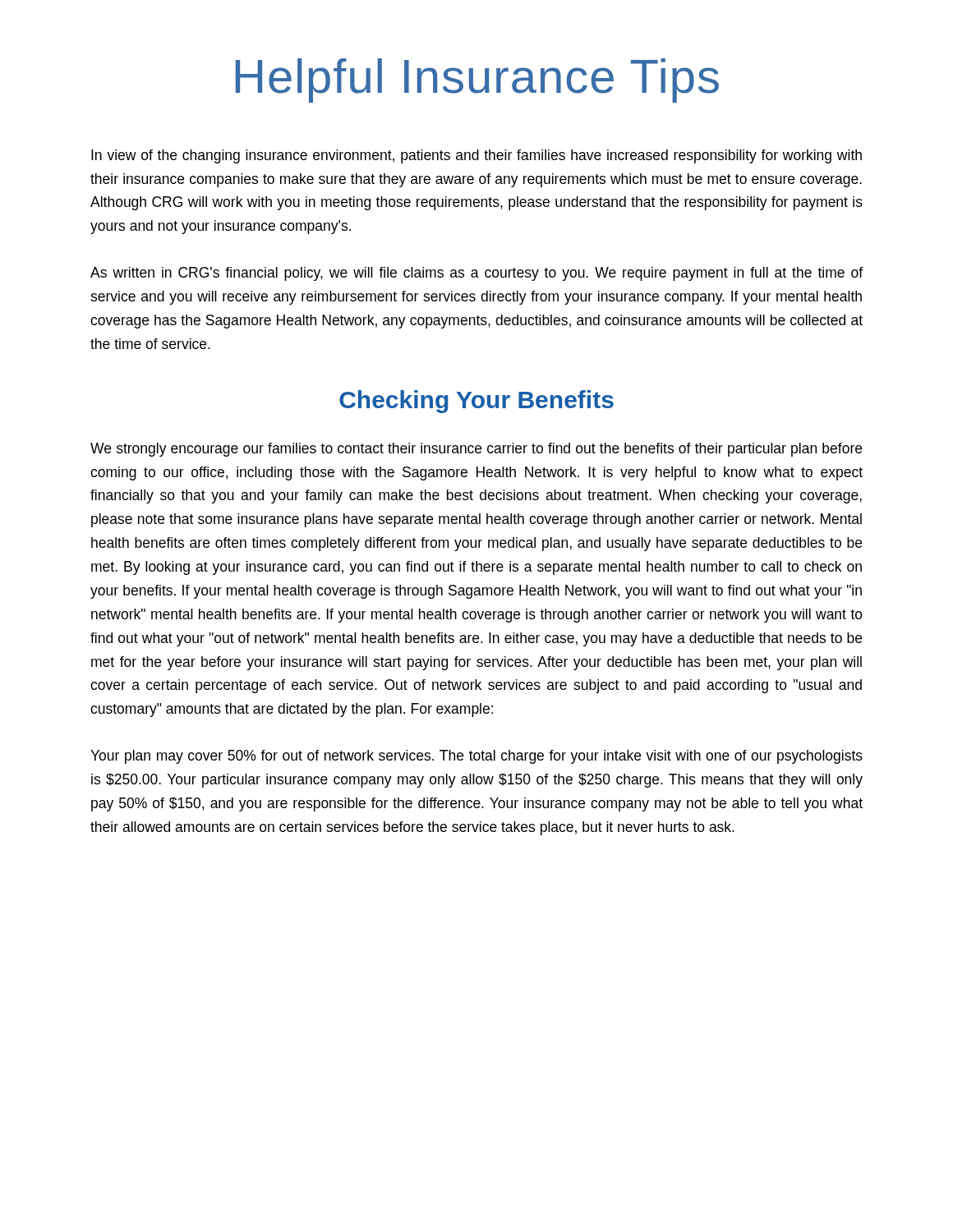Find "Helpful Insurance Tips" on this page

(476, 76)
